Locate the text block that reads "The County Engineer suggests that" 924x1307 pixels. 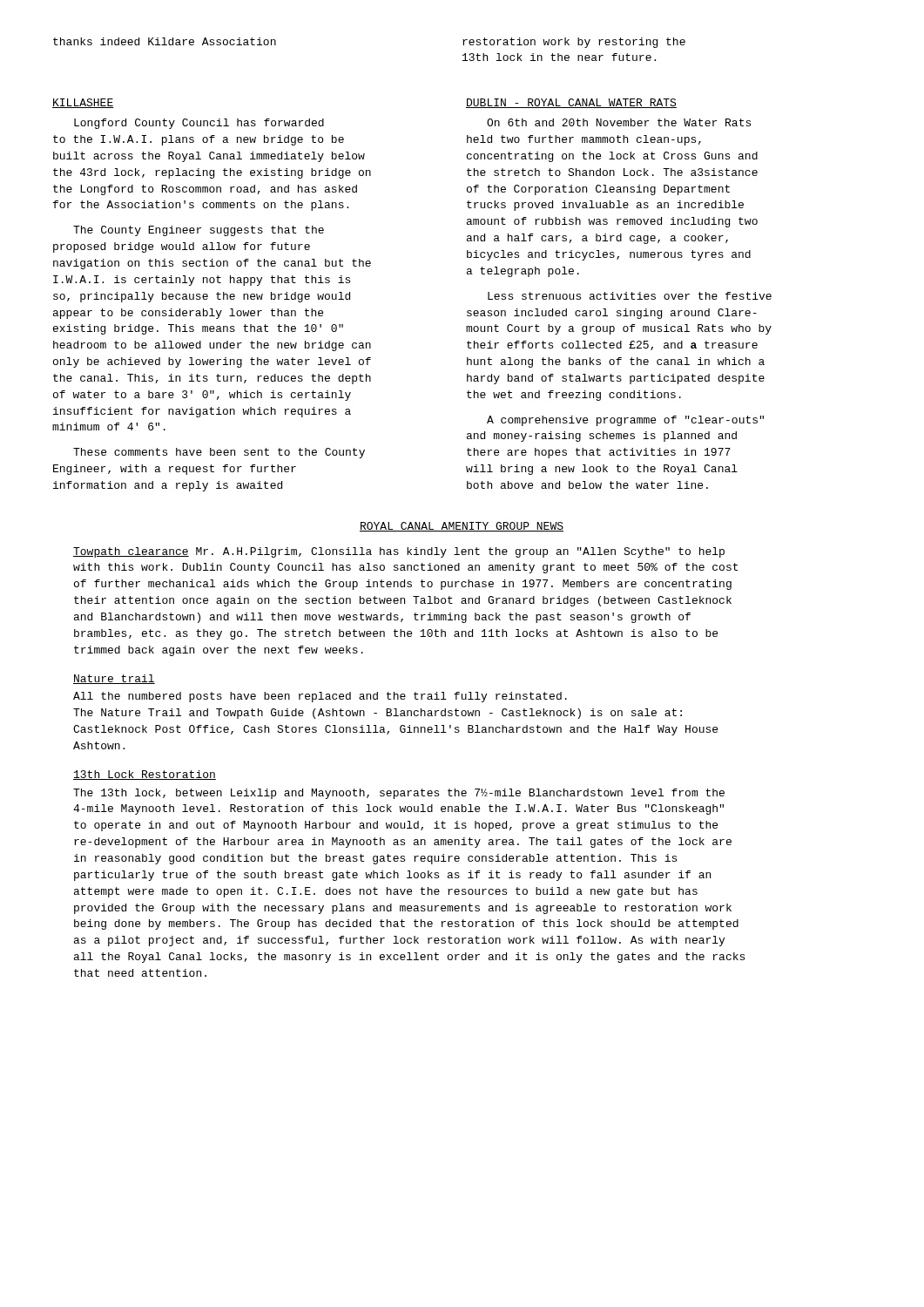pyautogui.click(x=212, y=329)
